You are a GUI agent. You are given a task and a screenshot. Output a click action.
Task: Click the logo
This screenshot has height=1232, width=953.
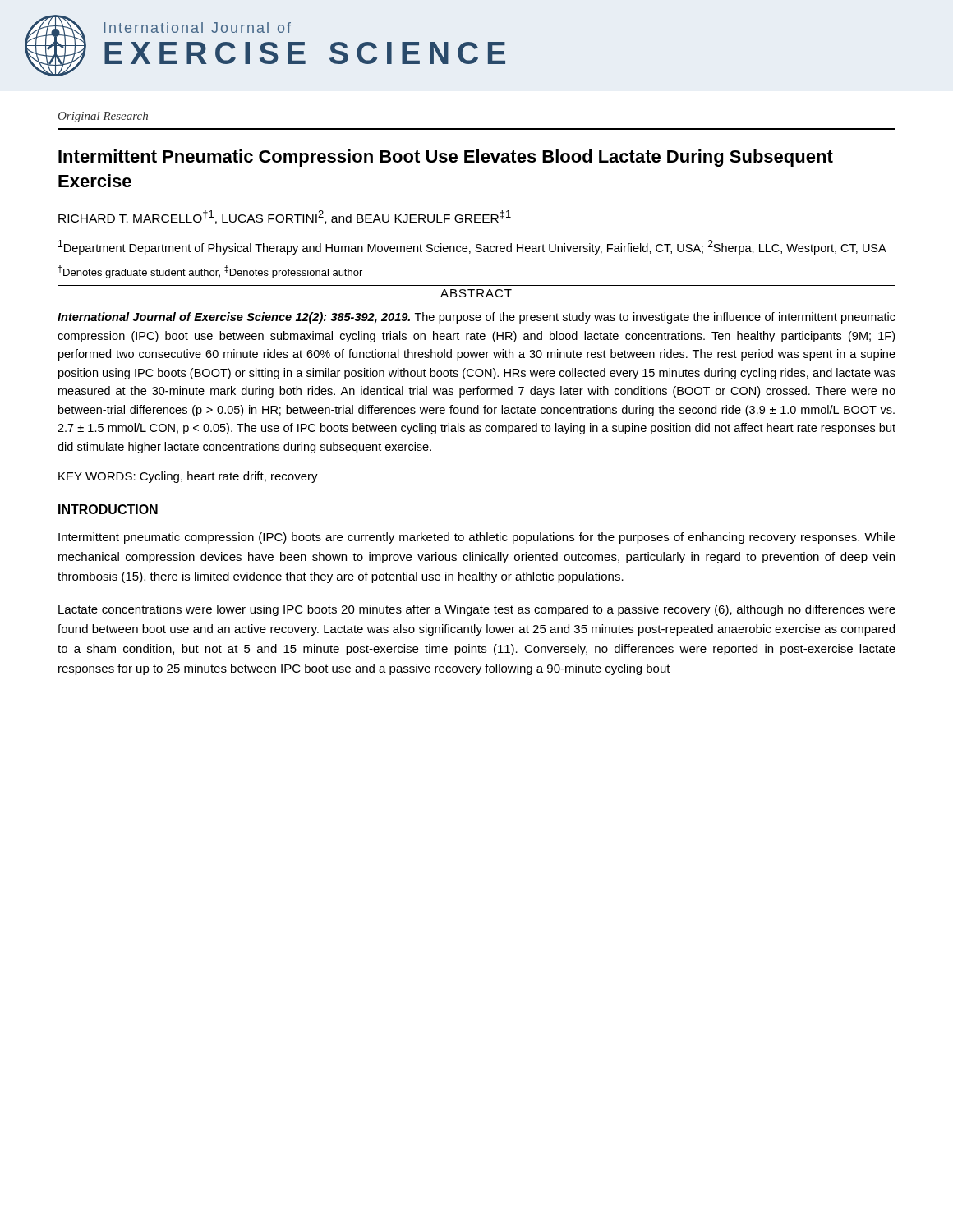click(x=476, y=46)
